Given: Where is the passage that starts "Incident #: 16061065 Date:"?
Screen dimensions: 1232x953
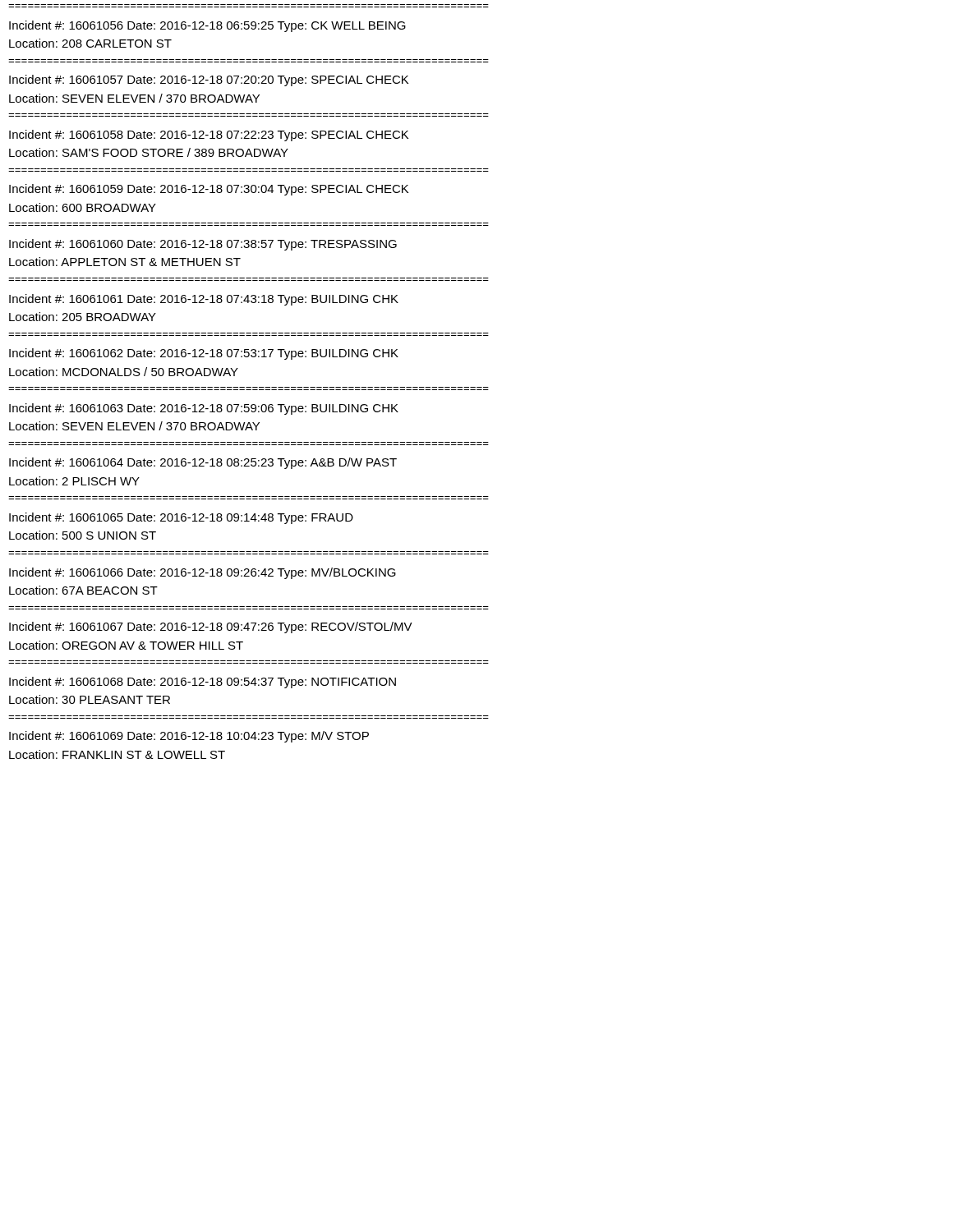Looking at the screenshot, I should click(x=181, y=518).
